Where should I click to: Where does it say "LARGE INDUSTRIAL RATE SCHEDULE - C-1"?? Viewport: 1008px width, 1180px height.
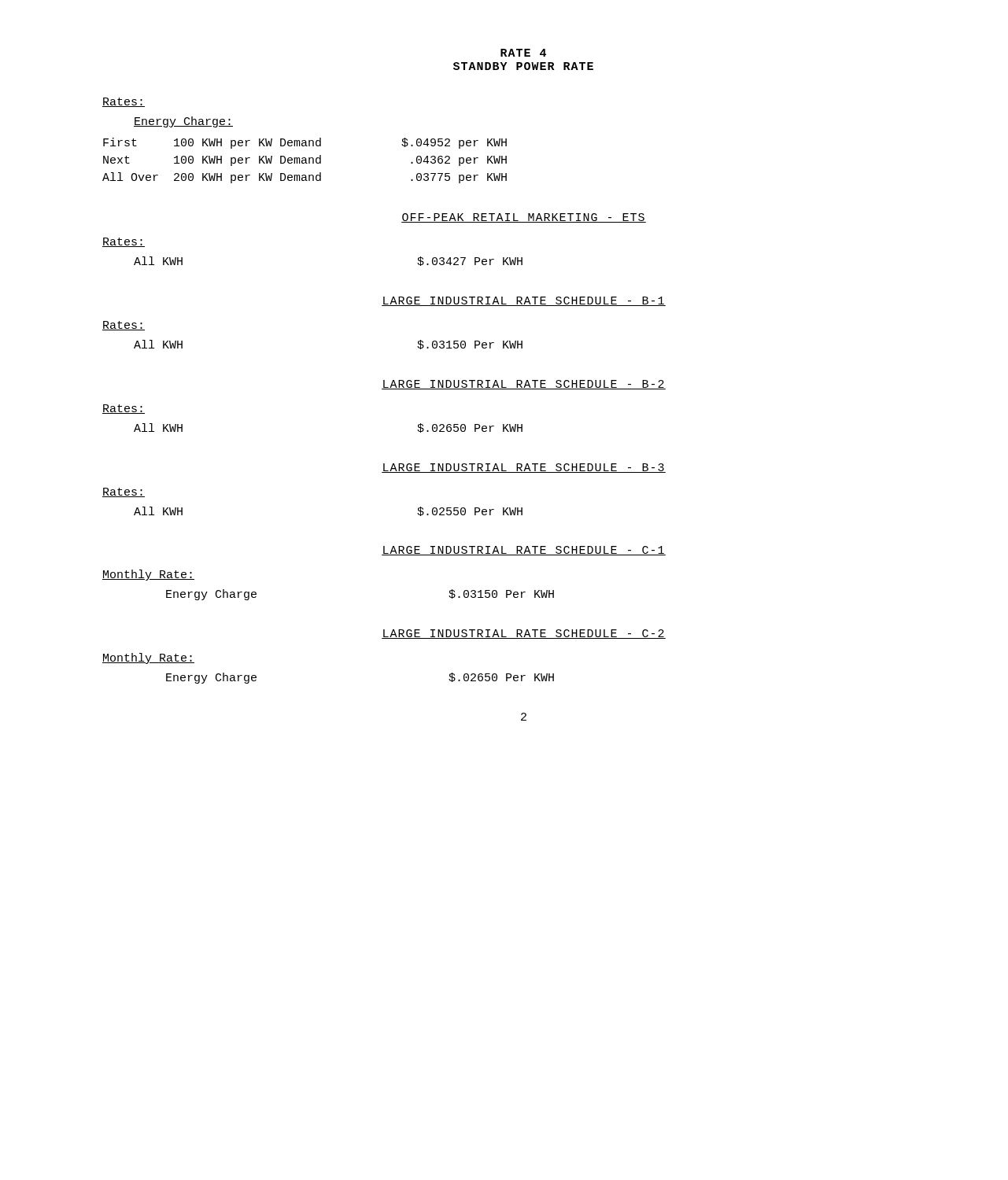tap(524, 551)
